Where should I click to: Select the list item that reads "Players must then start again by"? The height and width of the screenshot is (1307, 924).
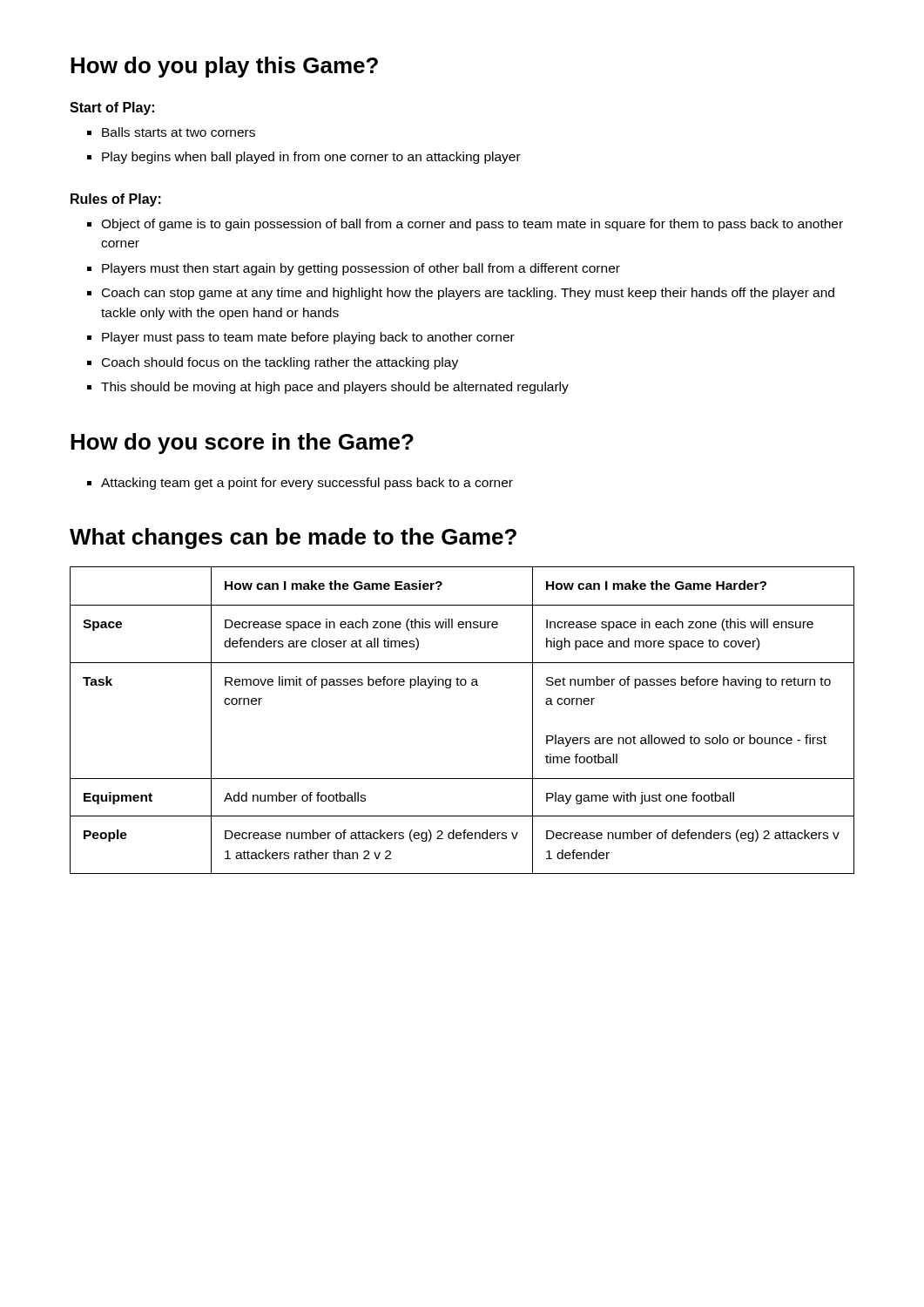coord(478,268)
